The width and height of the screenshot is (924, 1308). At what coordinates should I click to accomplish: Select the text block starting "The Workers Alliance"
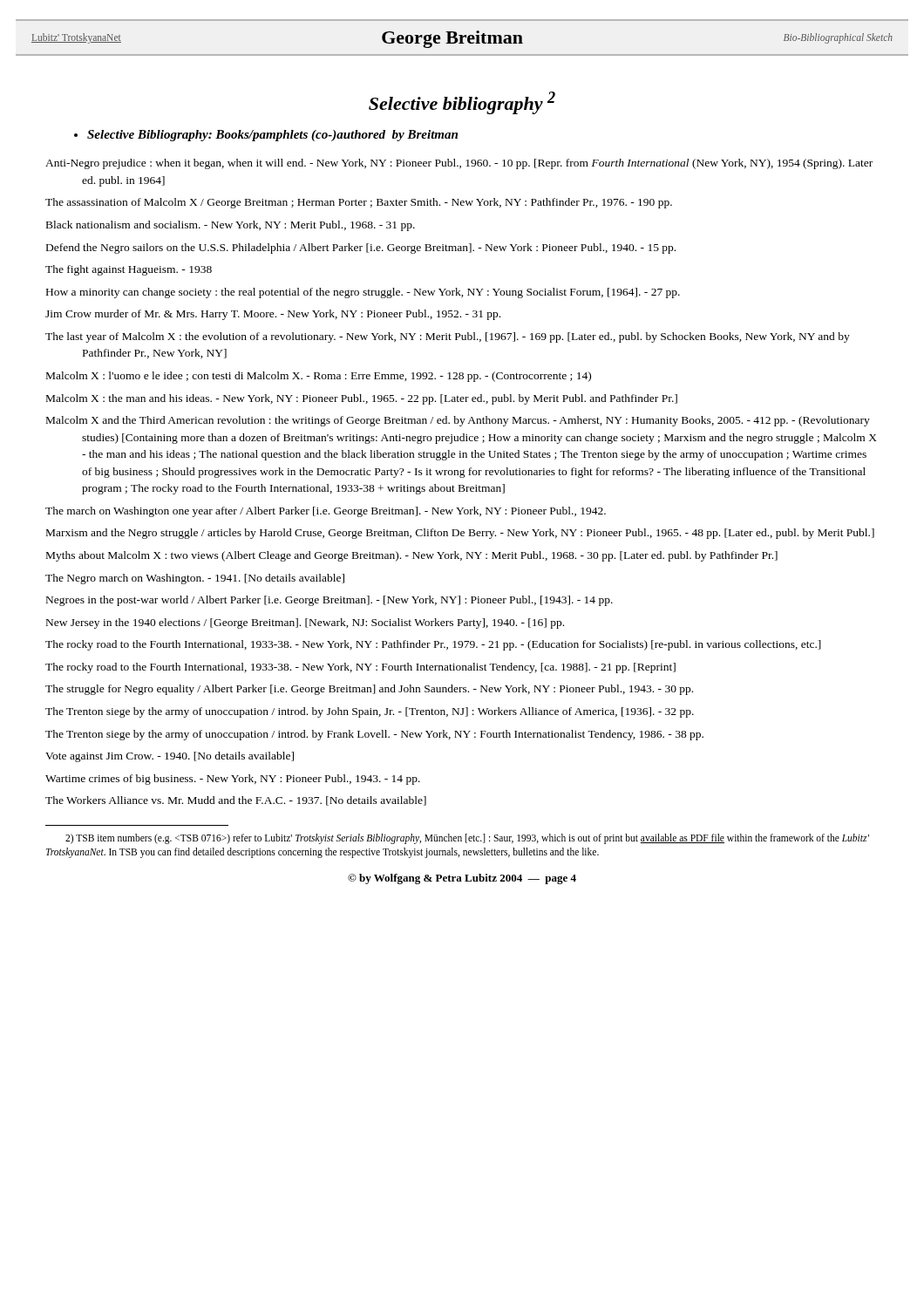(x=236, y=800)
